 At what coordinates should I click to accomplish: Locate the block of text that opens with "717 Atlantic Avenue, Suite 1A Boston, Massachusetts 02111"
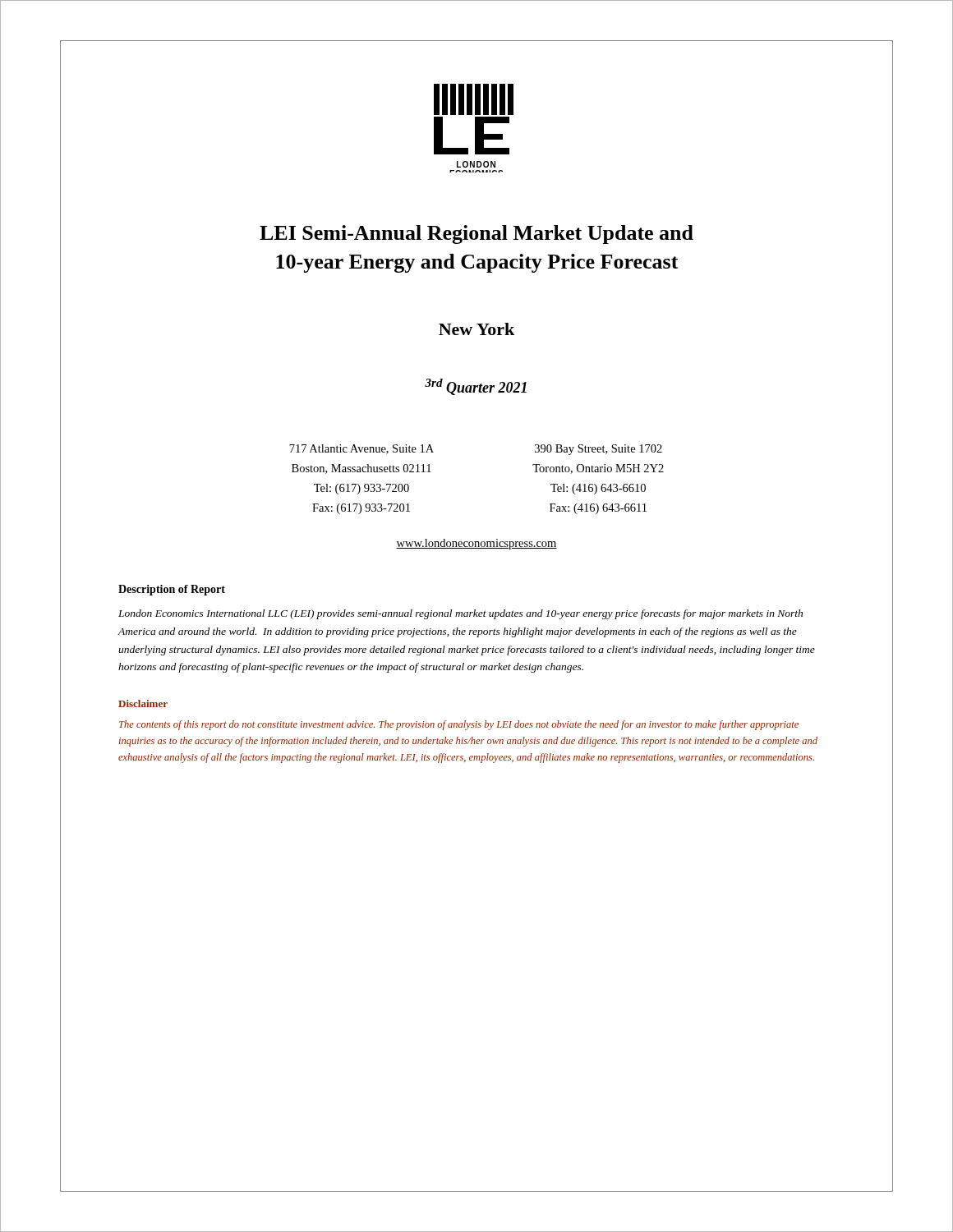point(361,478)
